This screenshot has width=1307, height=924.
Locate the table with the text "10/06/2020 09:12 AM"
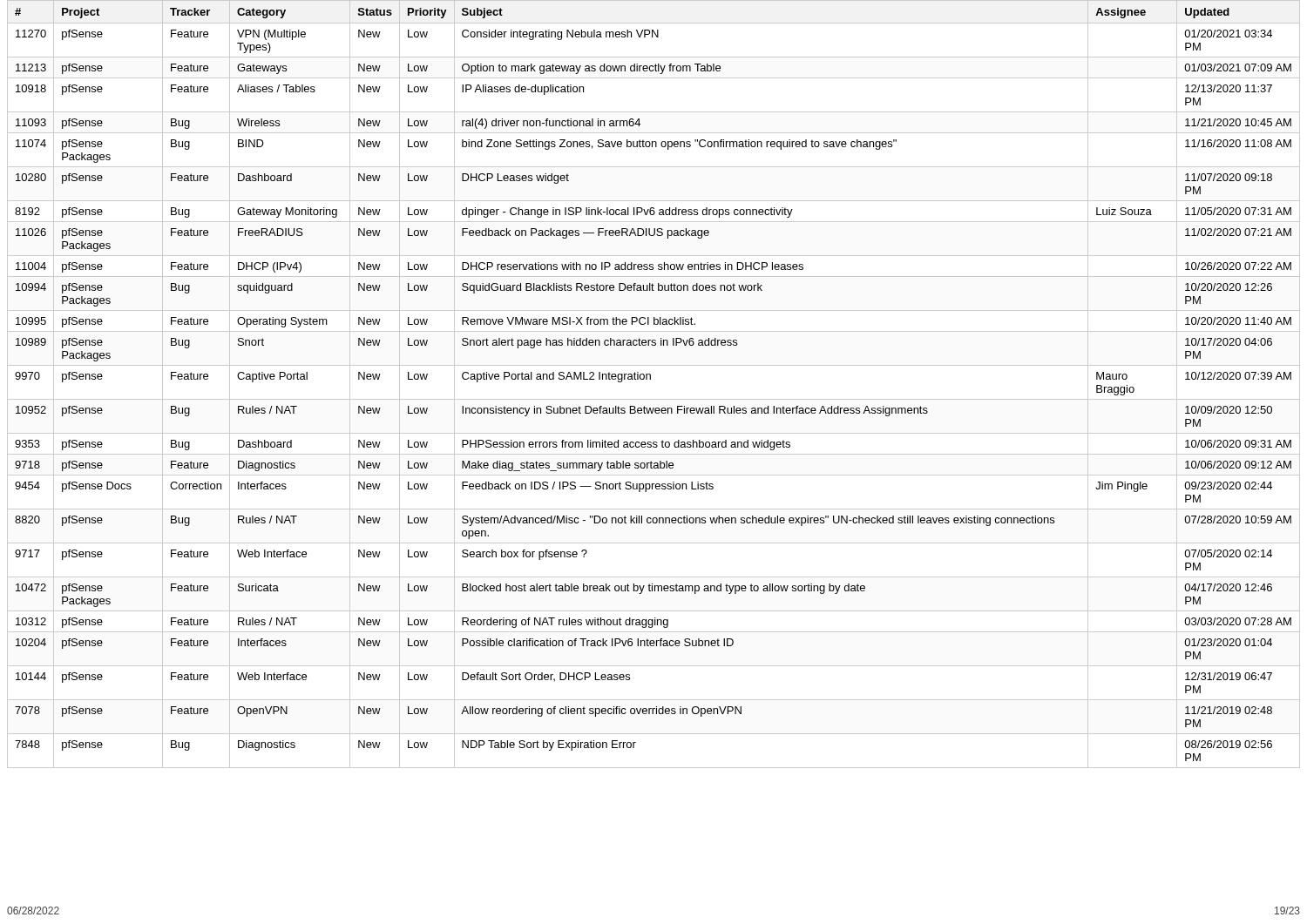(x=654, y=384)
